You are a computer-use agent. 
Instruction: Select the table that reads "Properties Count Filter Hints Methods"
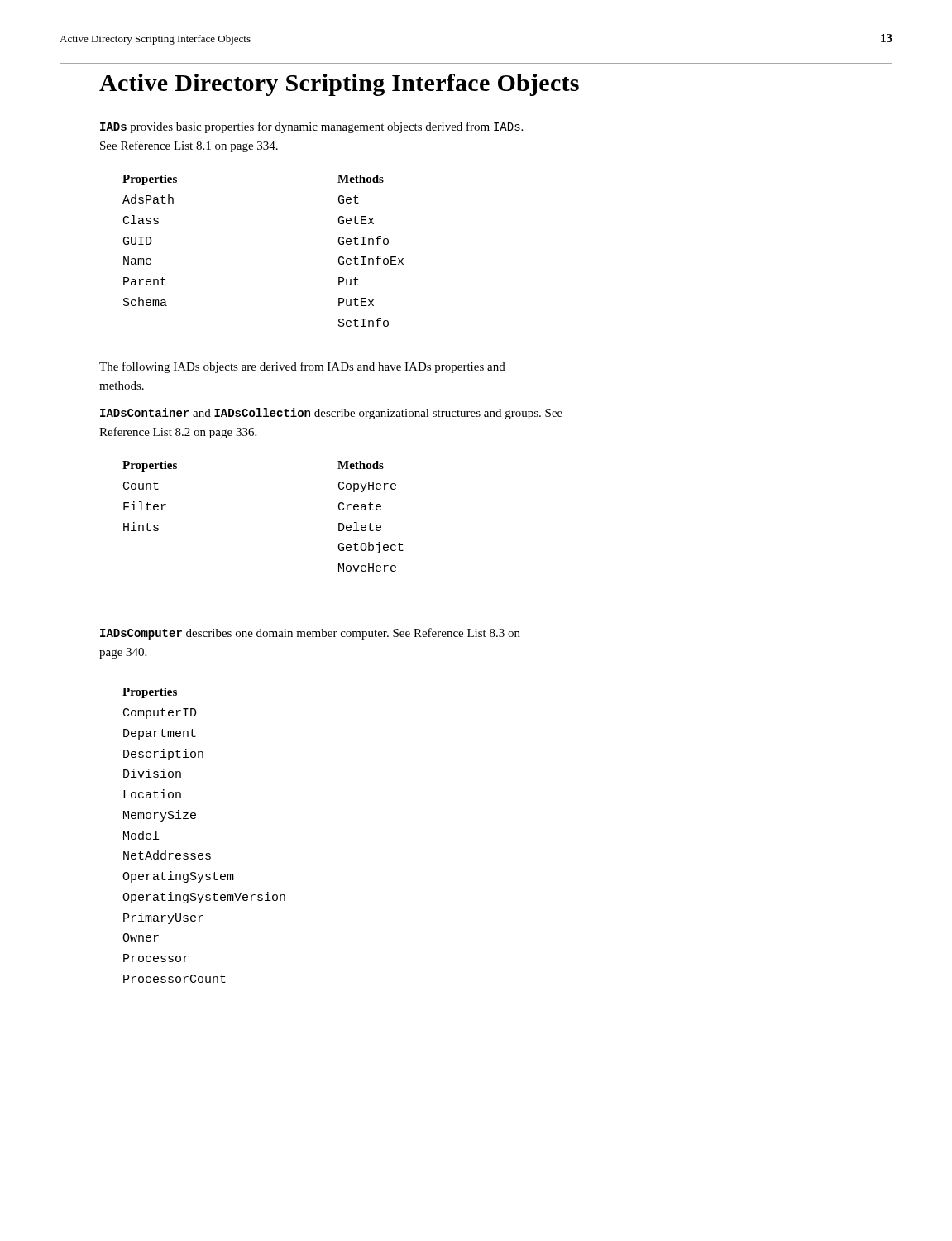pyautogui.click(x=337, y=519)
